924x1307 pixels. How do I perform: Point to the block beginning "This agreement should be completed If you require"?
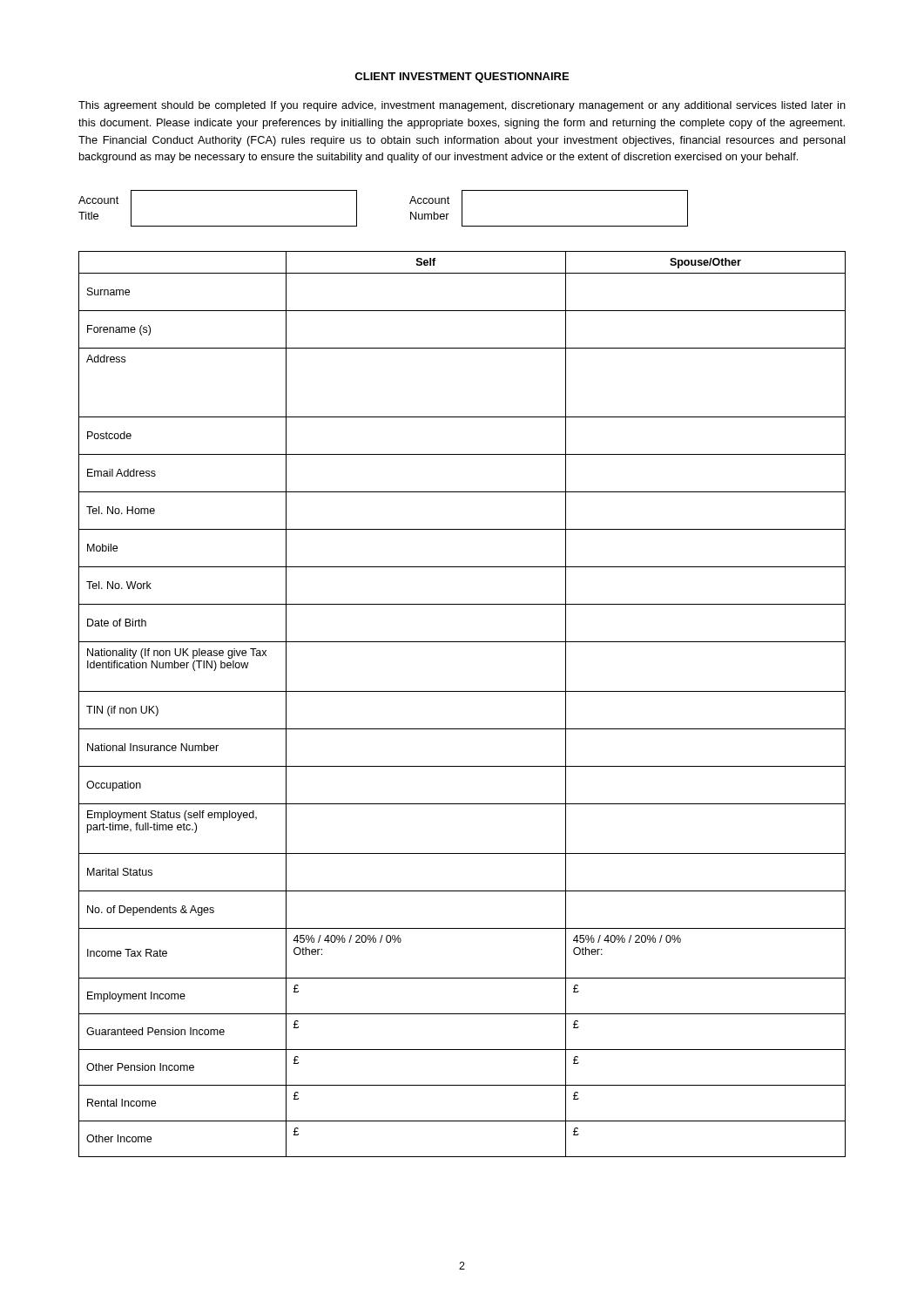point(462,131)
